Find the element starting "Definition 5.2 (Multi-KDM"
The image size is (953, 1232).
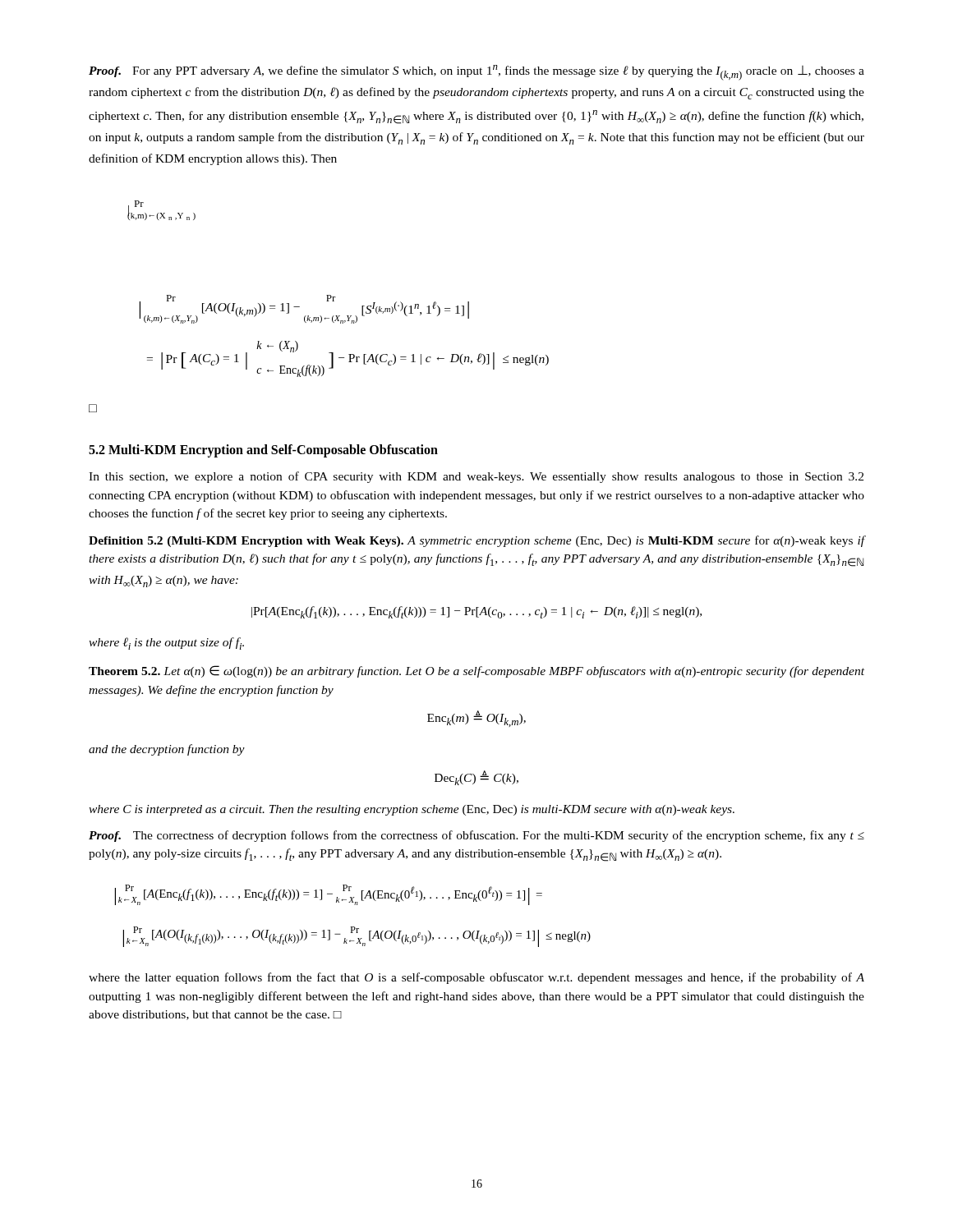pyautogui.click(x=476, y=561)
